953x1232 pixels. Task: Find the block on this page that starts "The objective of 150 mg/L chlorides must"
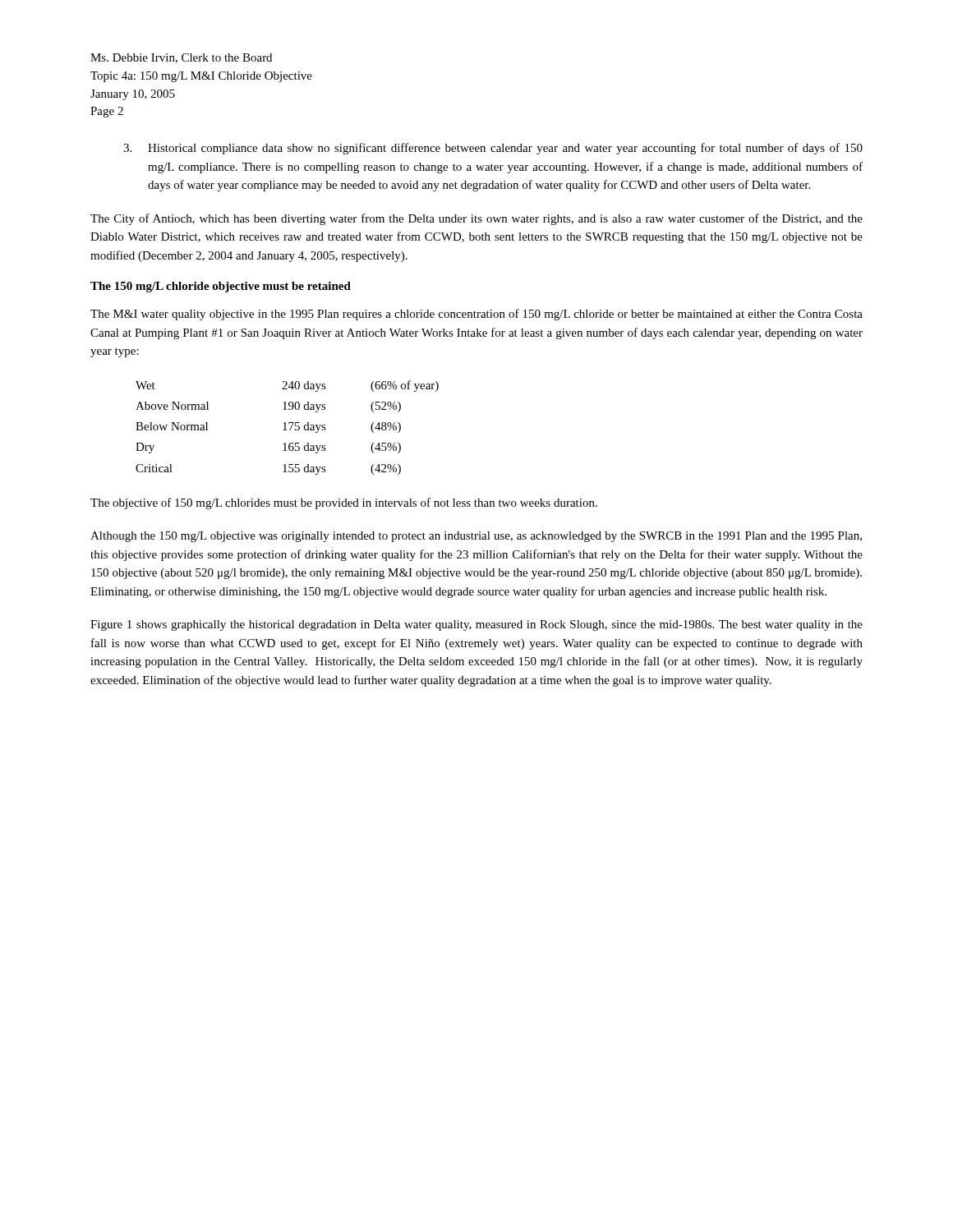[344, 502]
